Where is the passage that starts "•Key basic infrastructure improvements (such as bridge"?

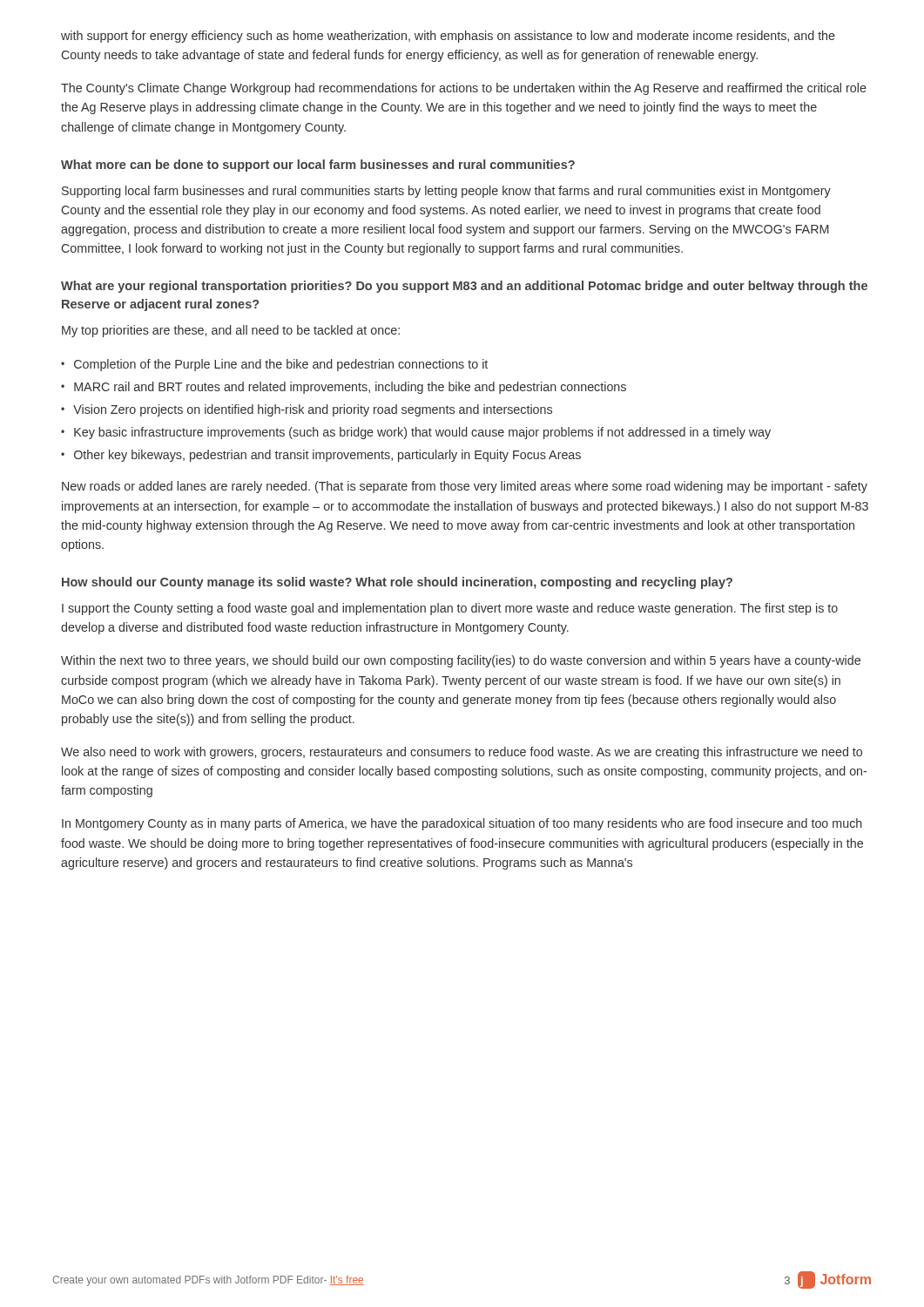coord(416,432)
